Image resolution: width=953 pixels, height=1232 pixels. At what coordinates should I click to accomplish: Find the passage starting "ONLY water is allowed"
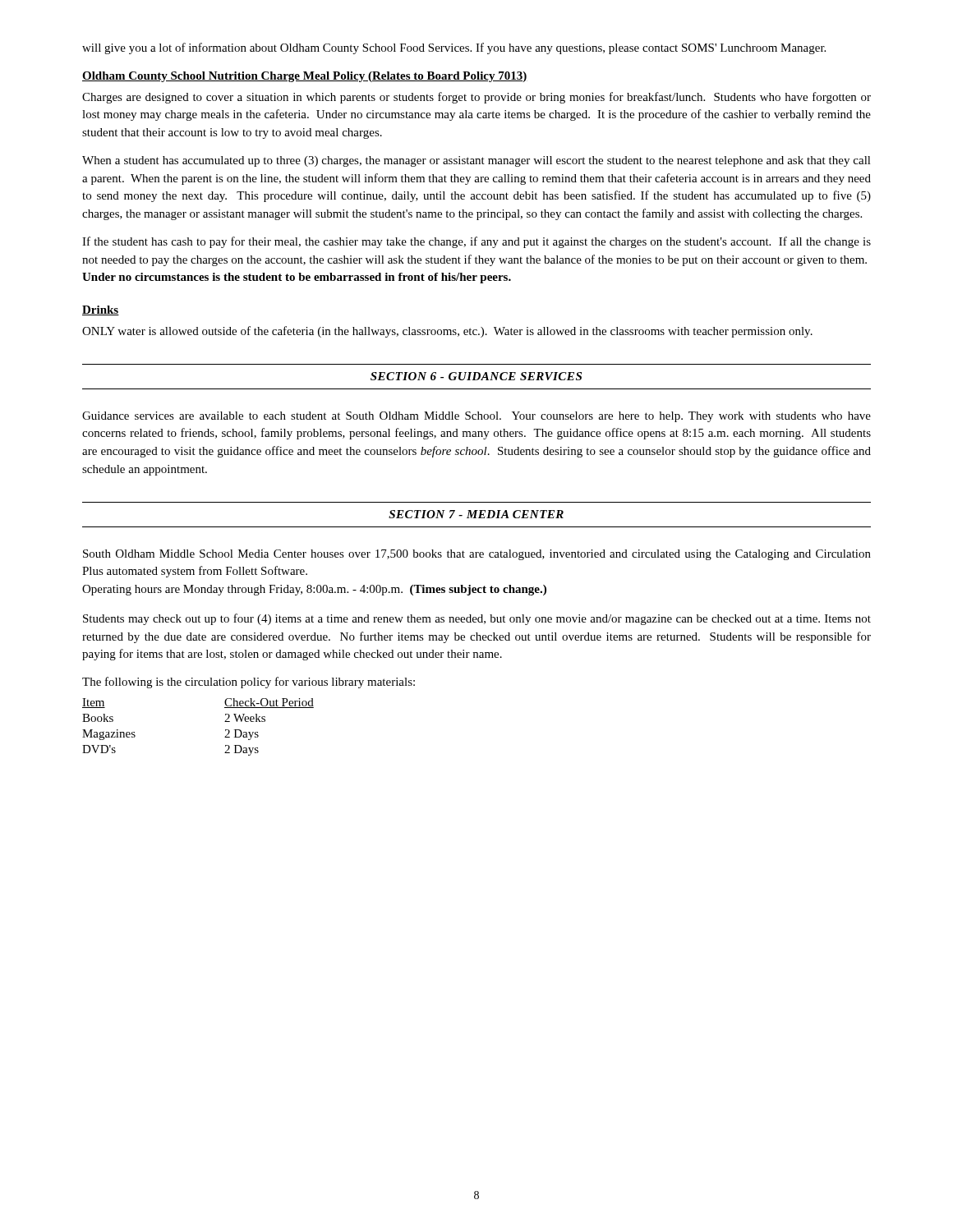pos(476,331)
